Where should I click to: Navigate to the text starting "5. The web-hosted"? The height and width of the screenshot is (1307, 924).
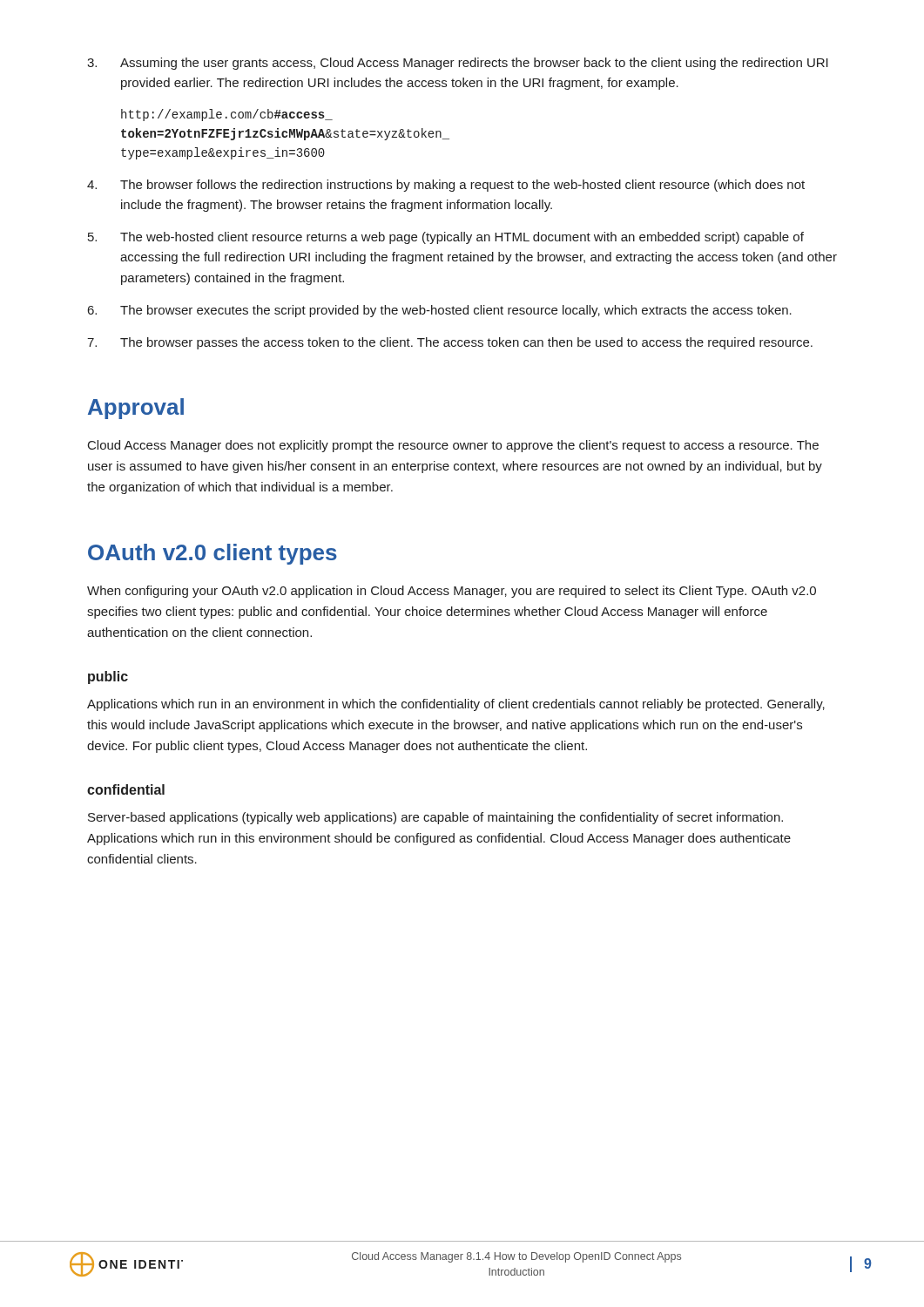point(462,257)
